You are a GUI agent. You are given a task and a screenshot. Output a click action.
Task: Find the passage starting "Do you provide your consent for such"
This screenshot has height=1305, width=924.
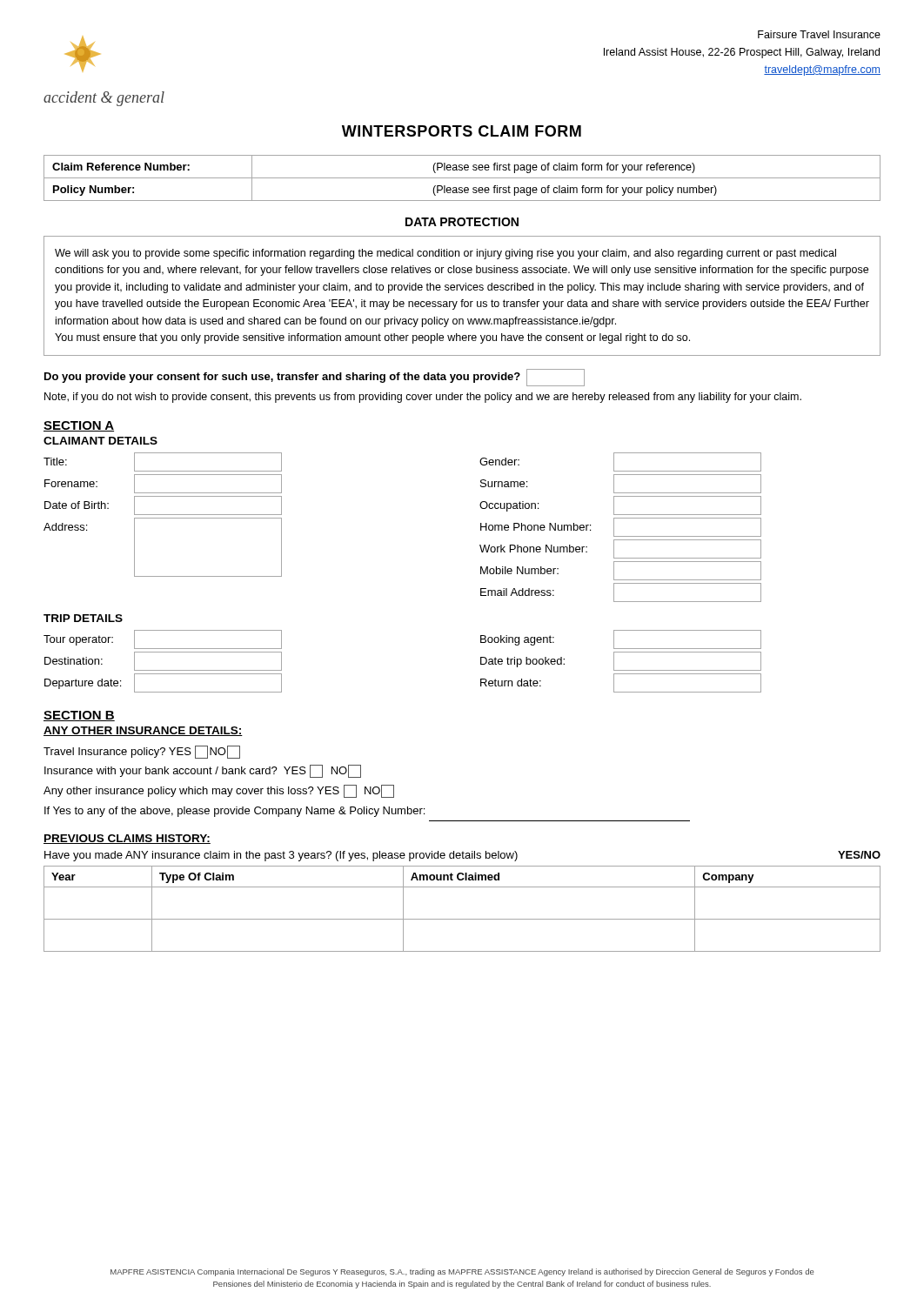click(462, 387)
